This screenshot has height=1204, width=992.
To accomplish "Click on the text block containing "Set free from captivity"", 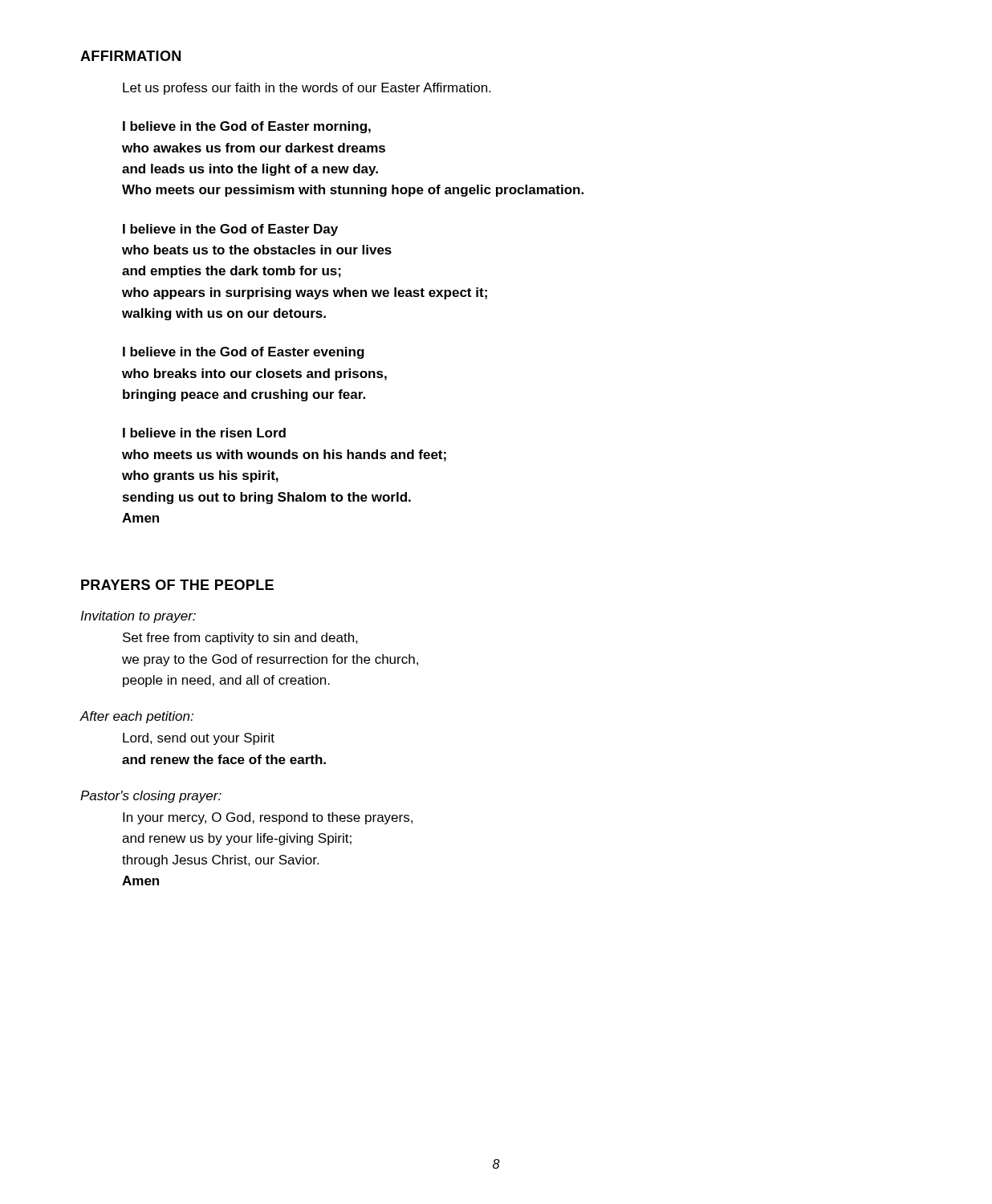I will click(271, 659).
